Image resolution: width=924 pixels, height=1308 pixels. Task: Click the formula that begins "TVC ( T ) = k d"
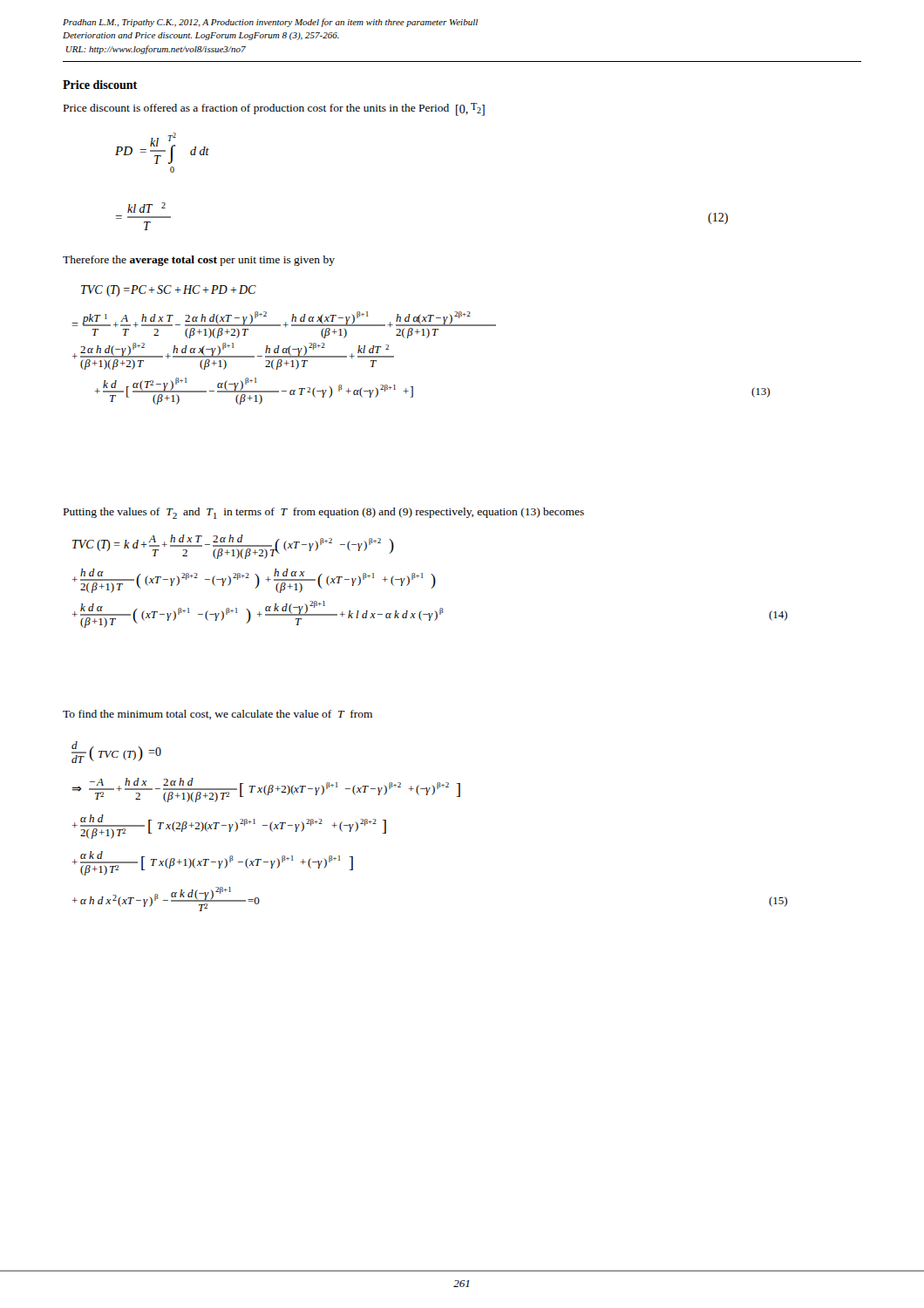pyautogui.click(x=233, y=547)
